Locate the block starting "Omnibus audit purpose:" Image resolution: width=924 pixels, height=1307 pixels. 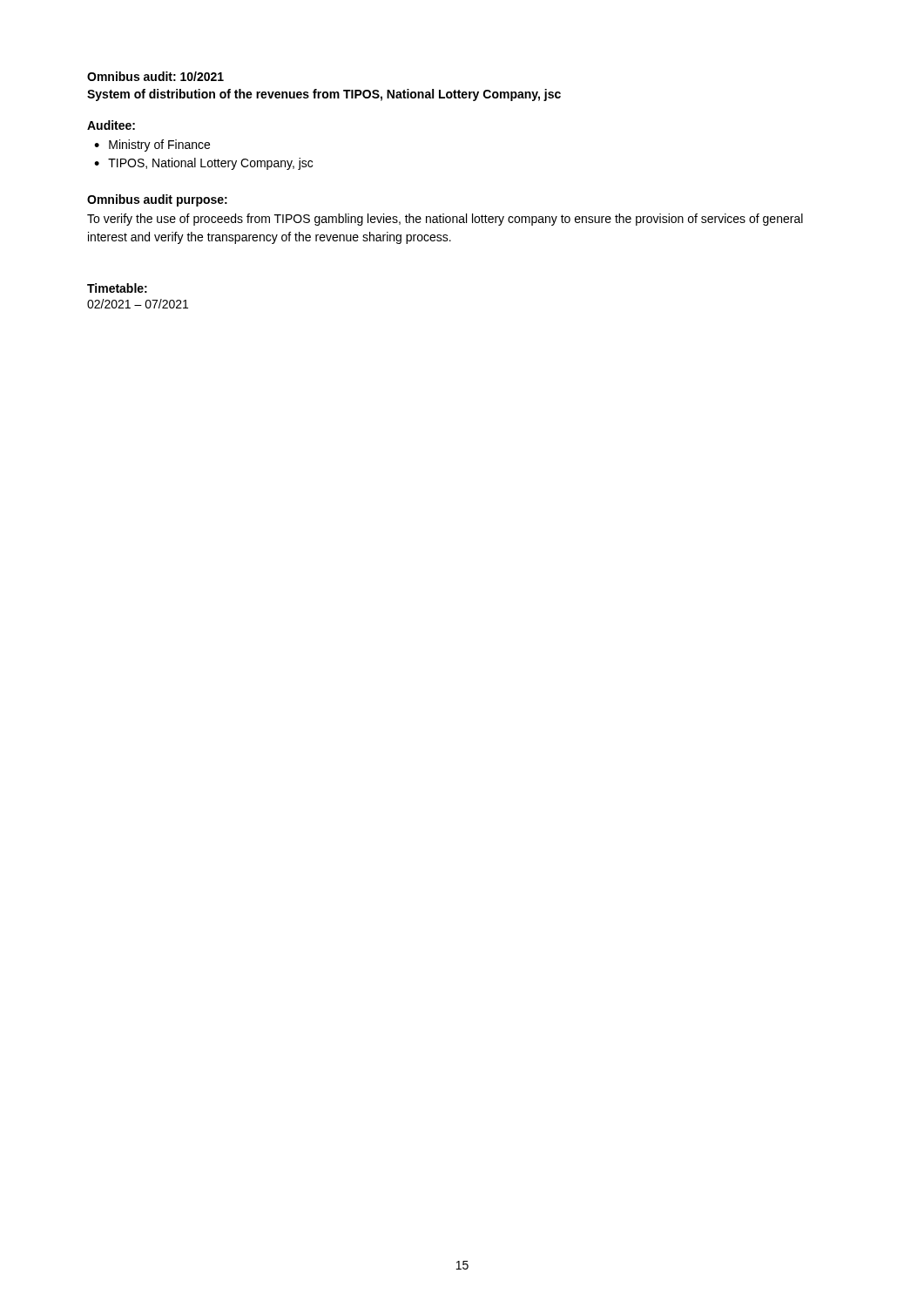point(158,200)
